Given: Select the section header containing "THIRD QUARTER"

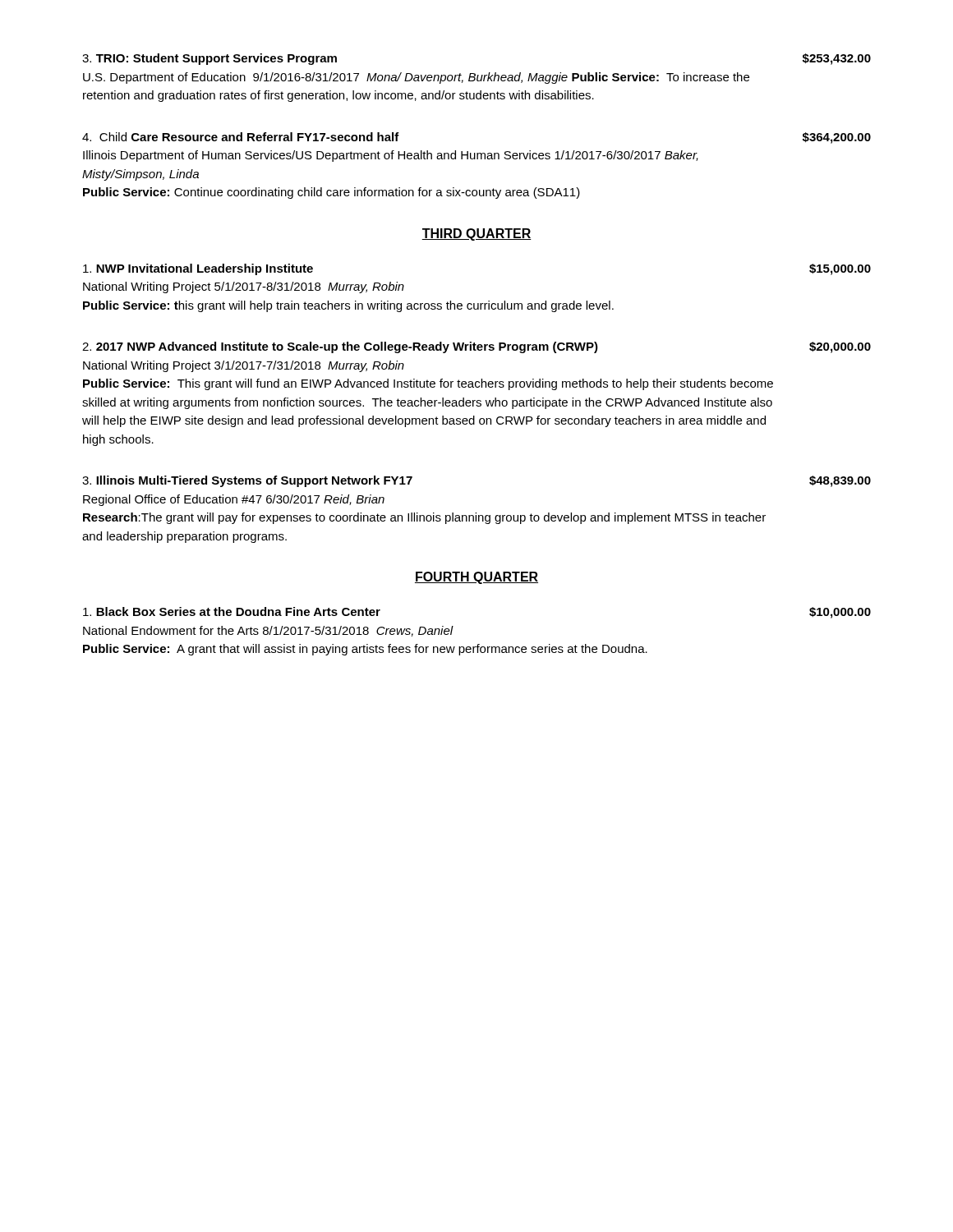Looking at the screenshot, I should (x=476, y=233).
